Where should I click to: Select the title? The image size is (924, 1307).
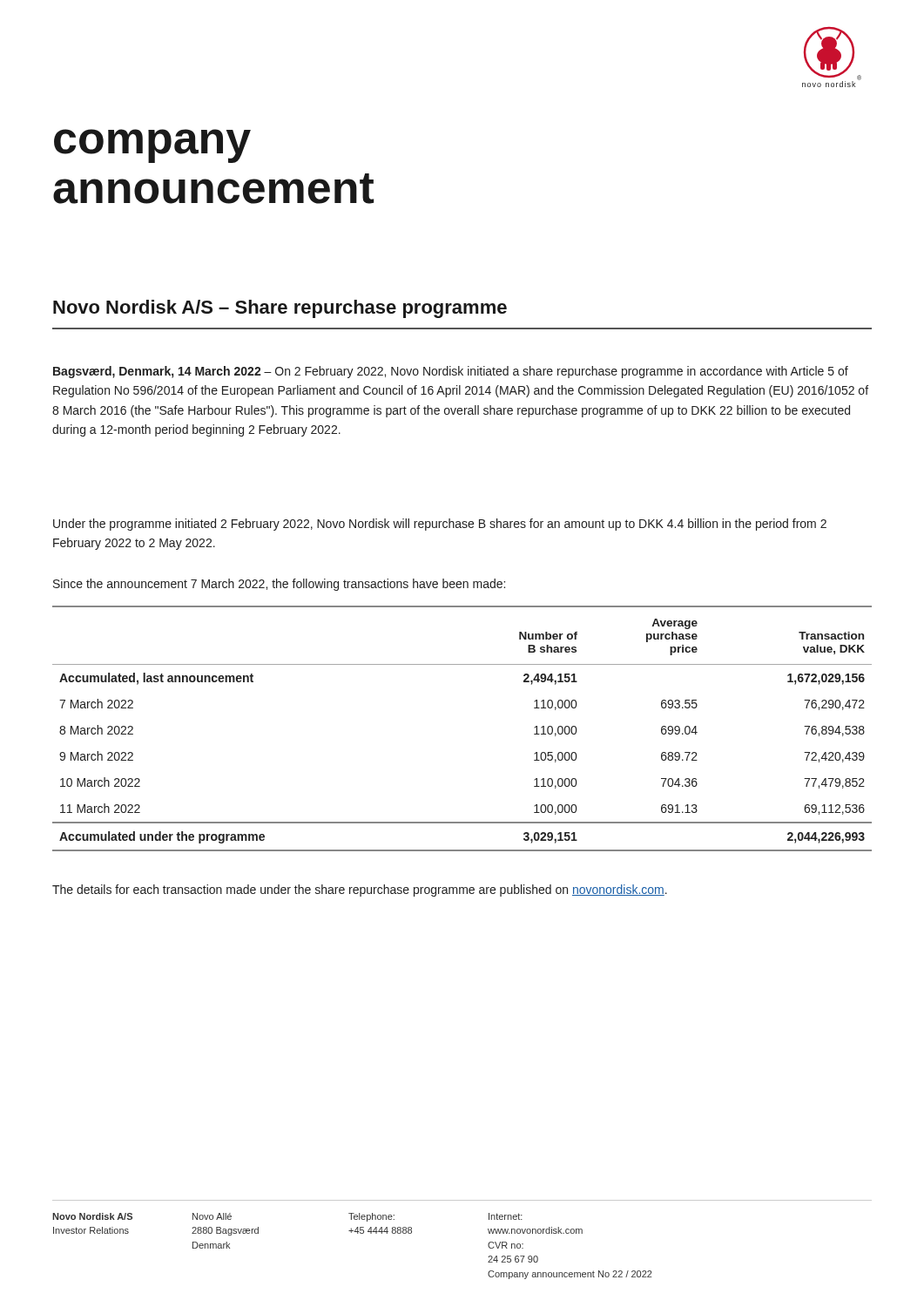point(213,163)
